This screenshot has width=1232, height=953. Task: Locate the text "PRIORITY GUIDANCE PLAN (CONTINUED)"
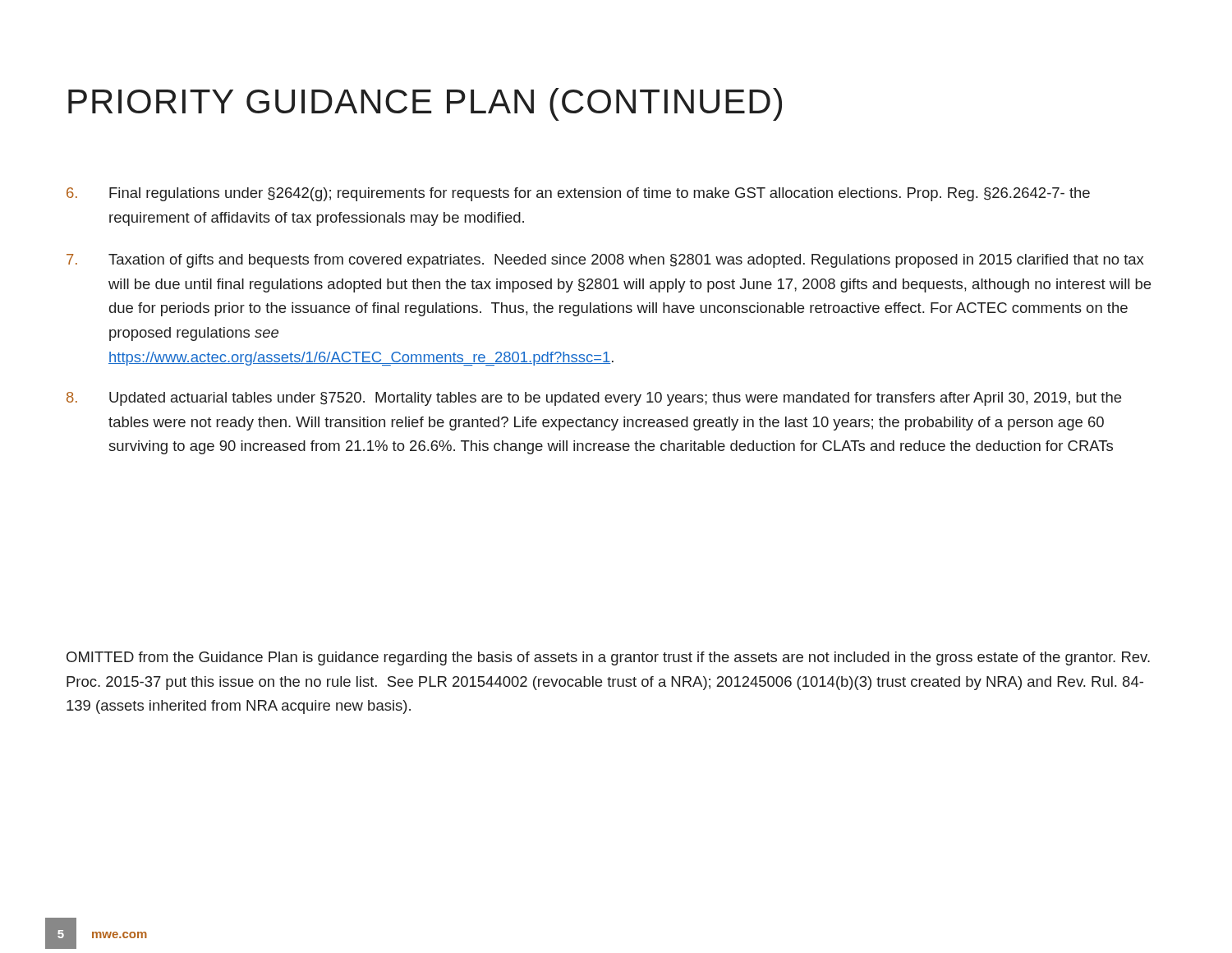tap(425, 101)
